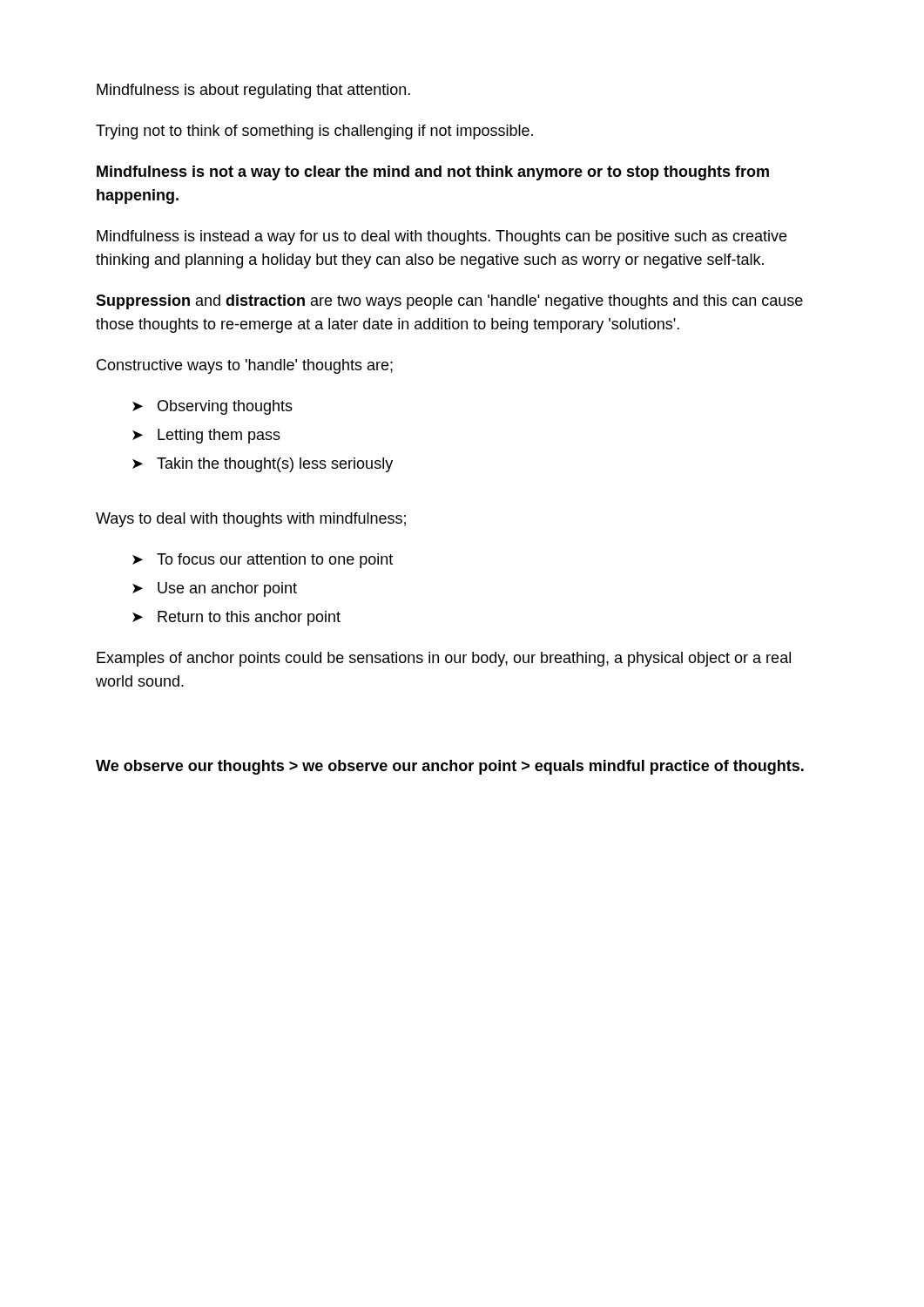
Task: Find the text block that reads "Mindfulness is about"
Action: [254, 90]
